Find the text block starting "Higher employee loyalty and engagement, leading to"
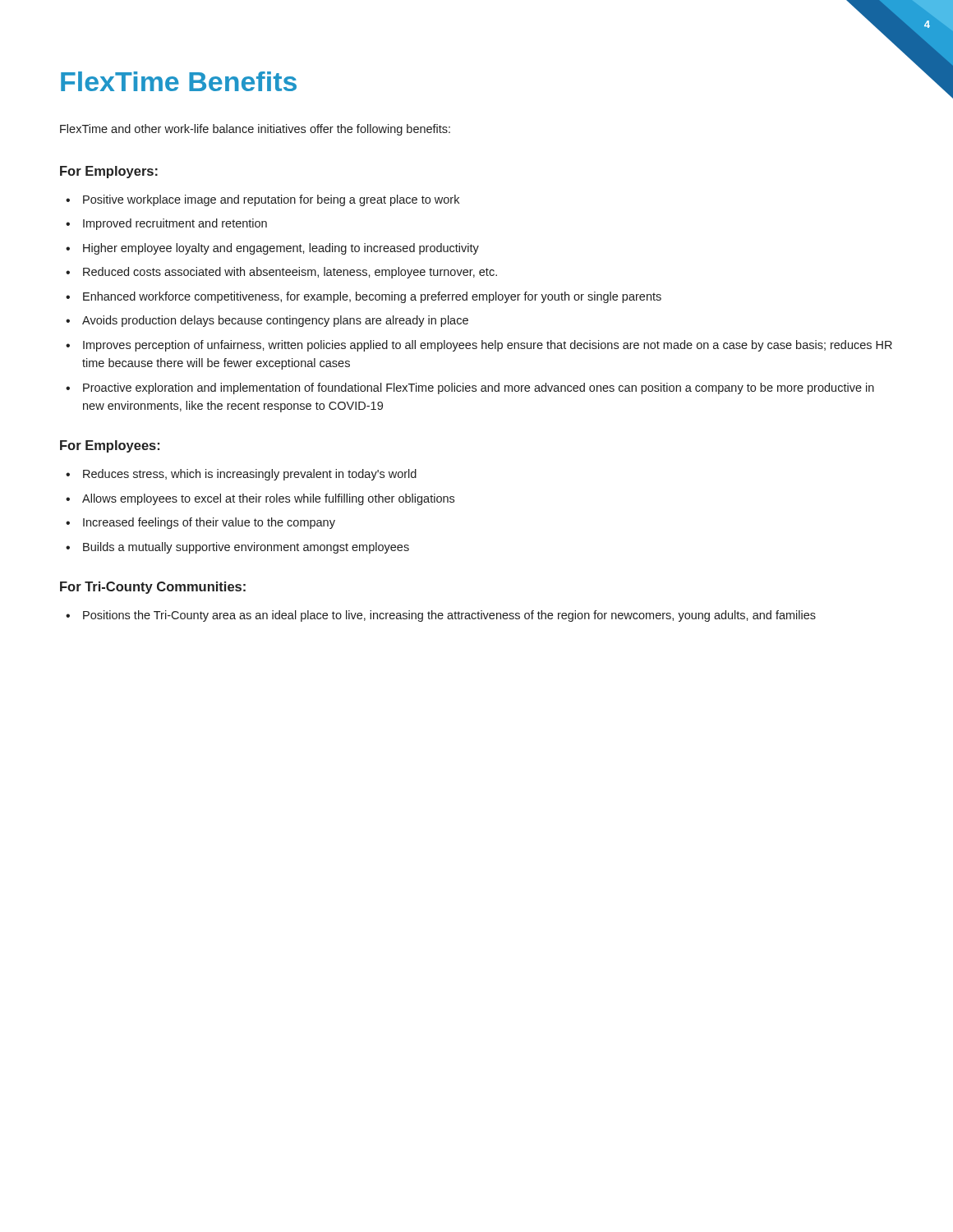 pyautogui.click(x=280, y=248)
